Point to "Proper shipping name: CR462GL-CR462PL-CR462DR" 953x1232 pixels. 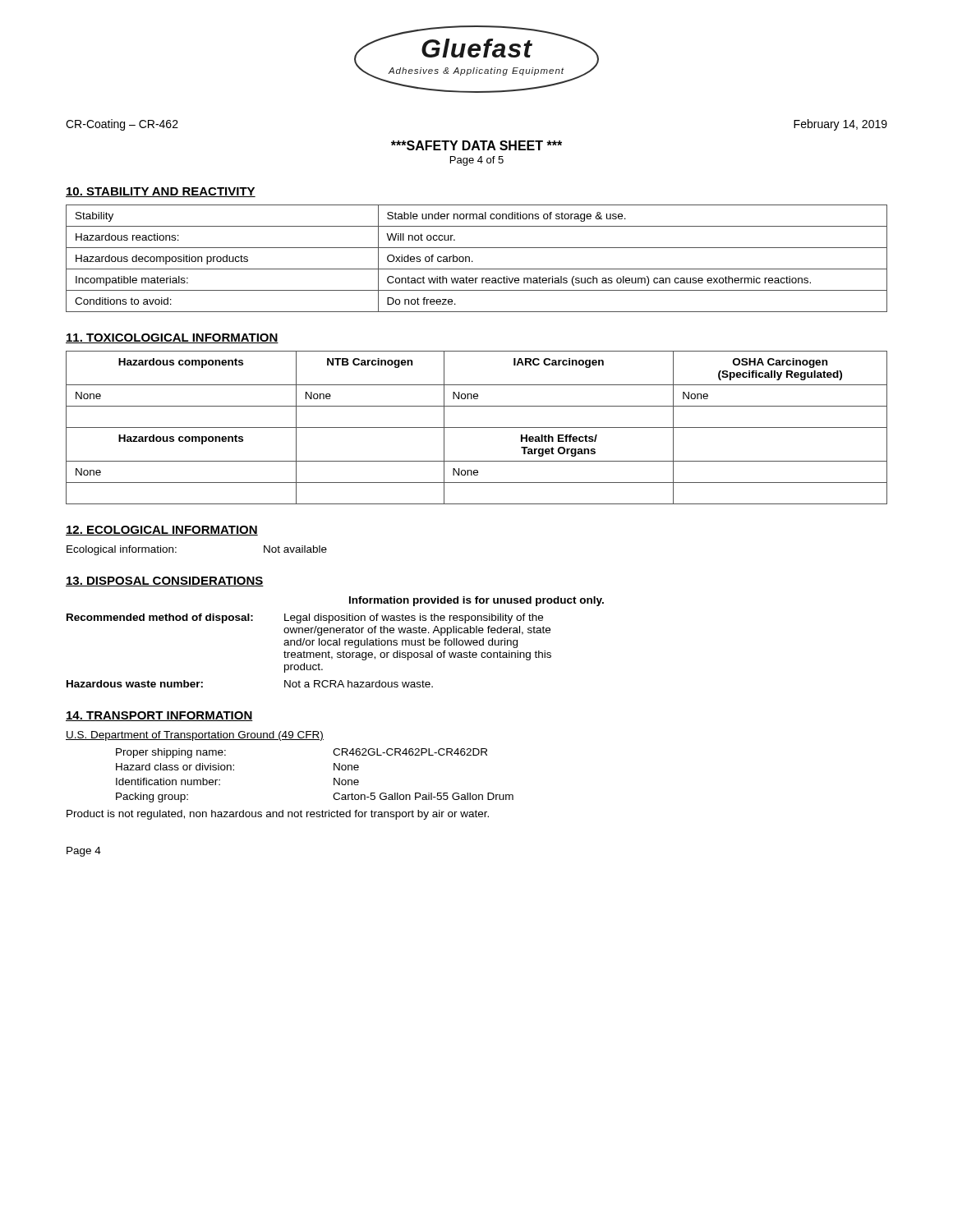(x=476, y=752)
